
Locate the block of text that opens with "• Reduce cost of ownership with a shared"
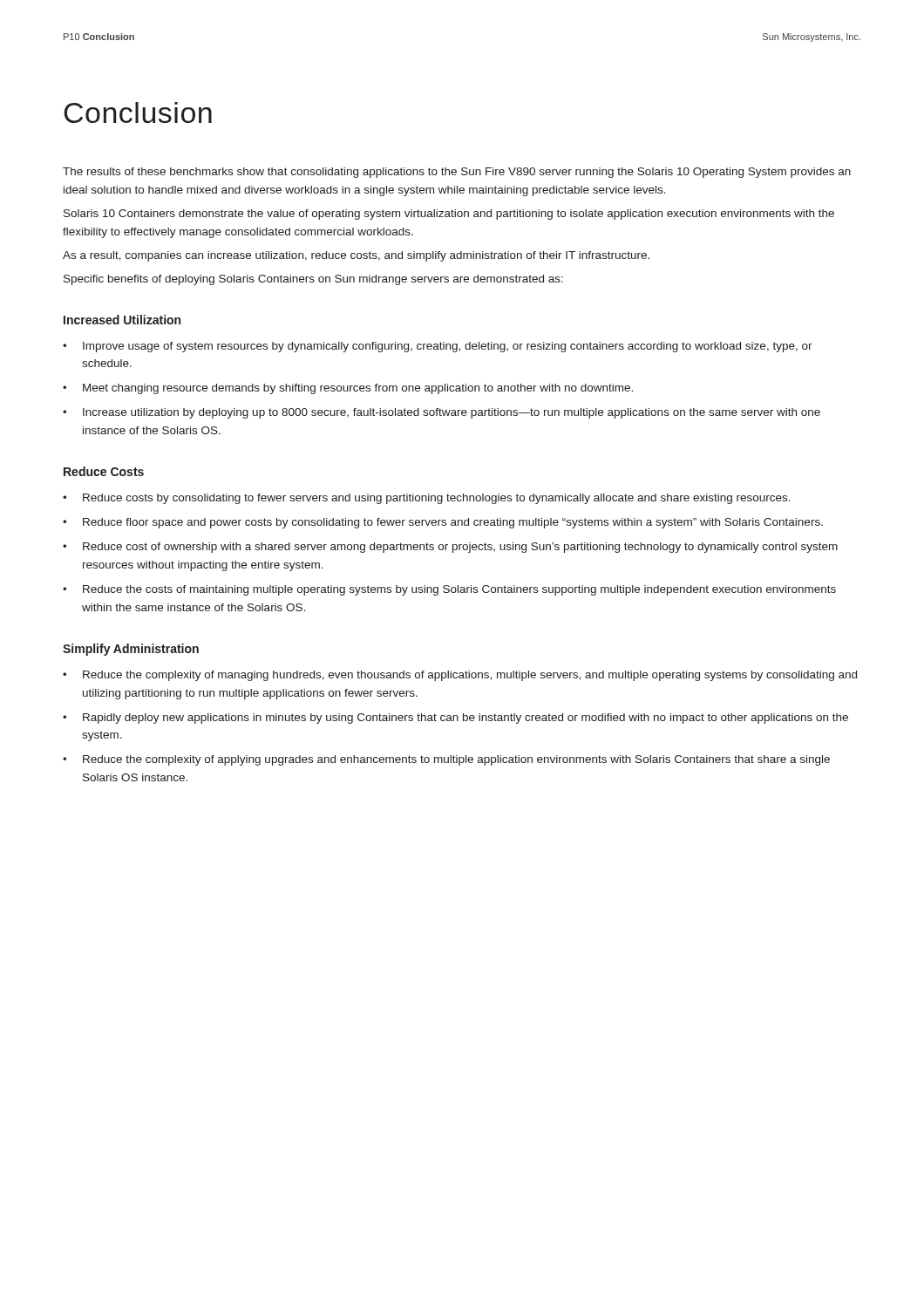tap(462, 556)
